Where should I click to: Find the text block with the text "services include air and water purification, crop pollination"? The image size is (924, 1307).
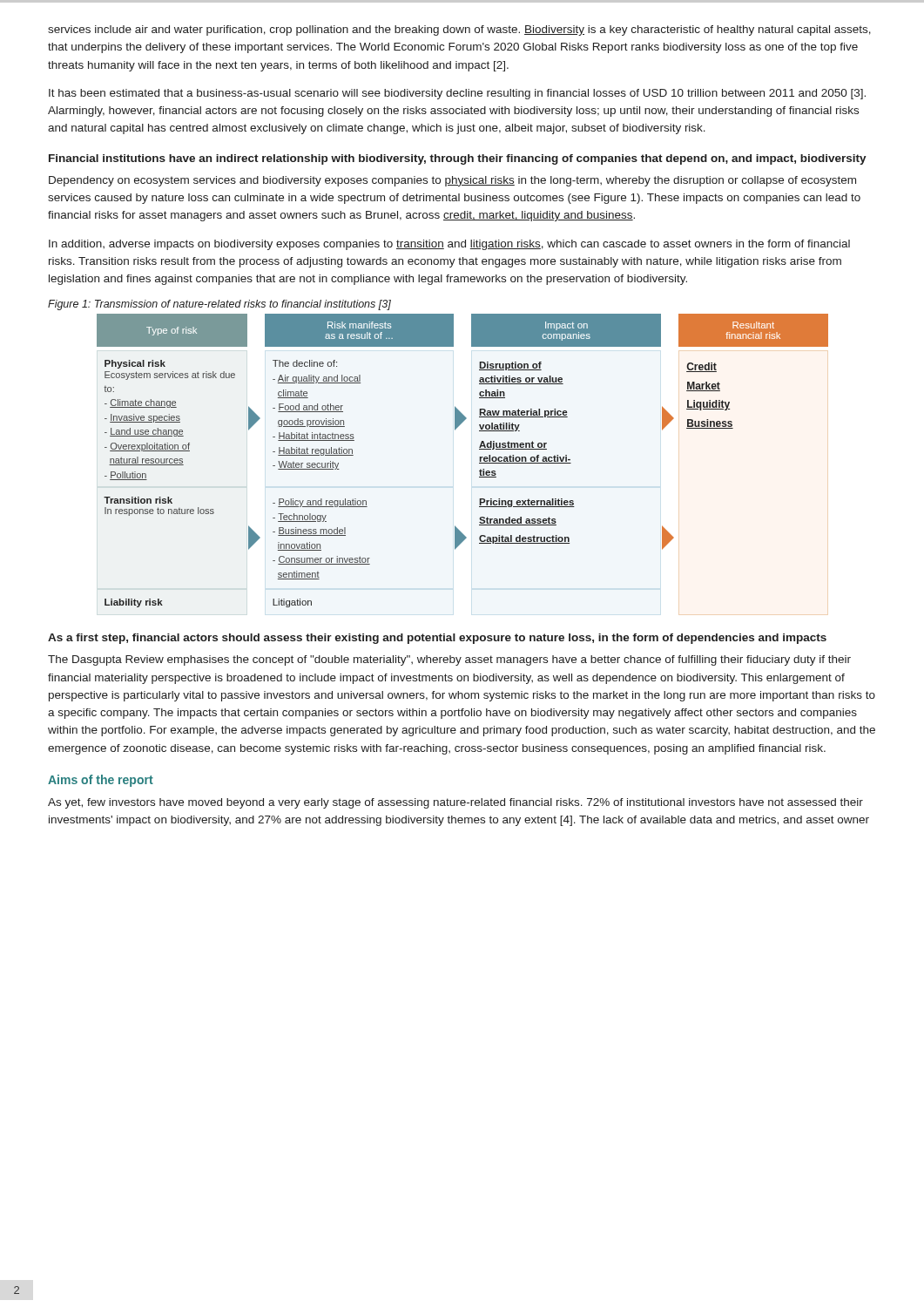[462, 47]
